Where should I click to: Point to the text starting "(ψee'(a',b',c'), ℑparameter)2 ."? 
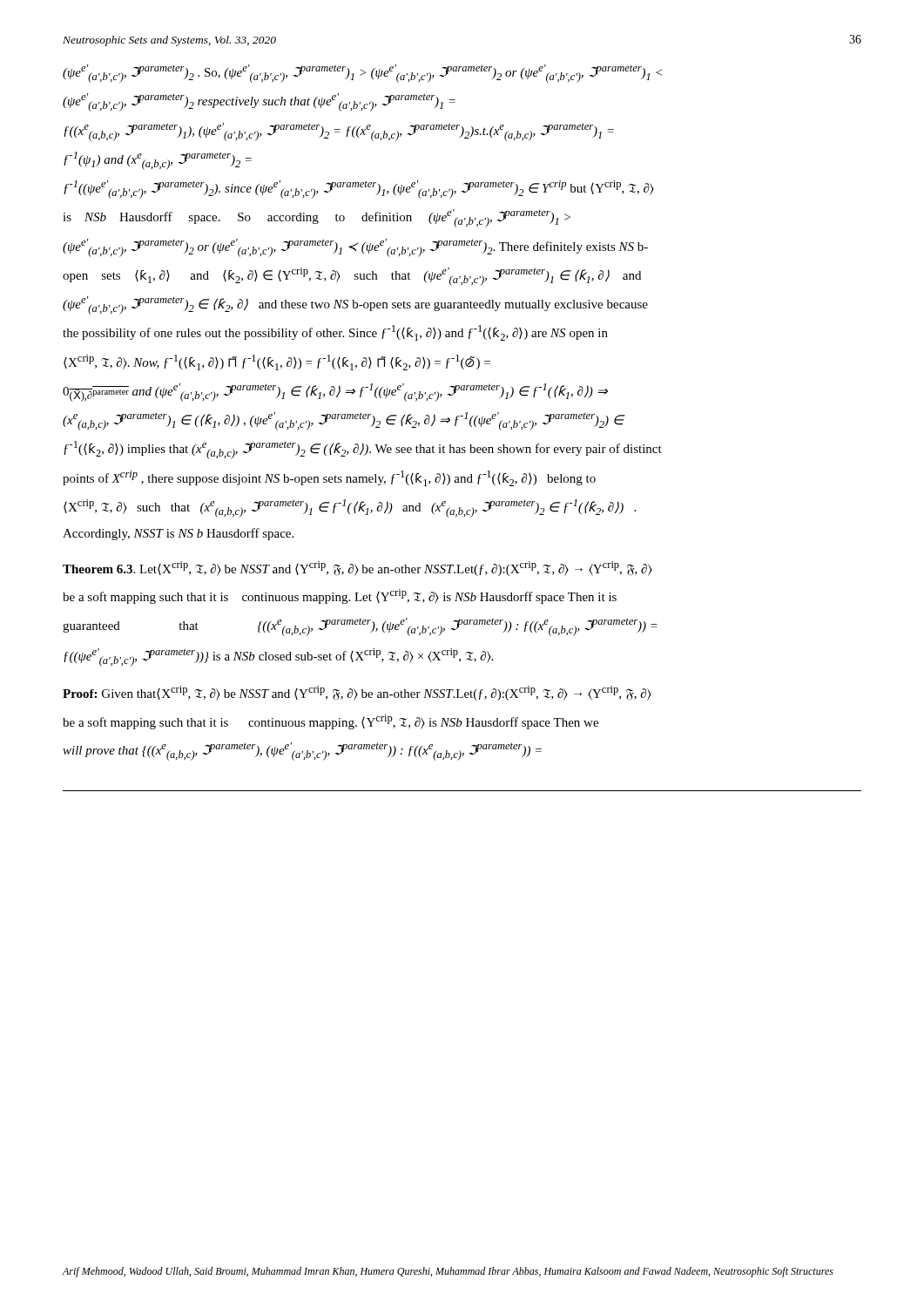tap(363, 72)
